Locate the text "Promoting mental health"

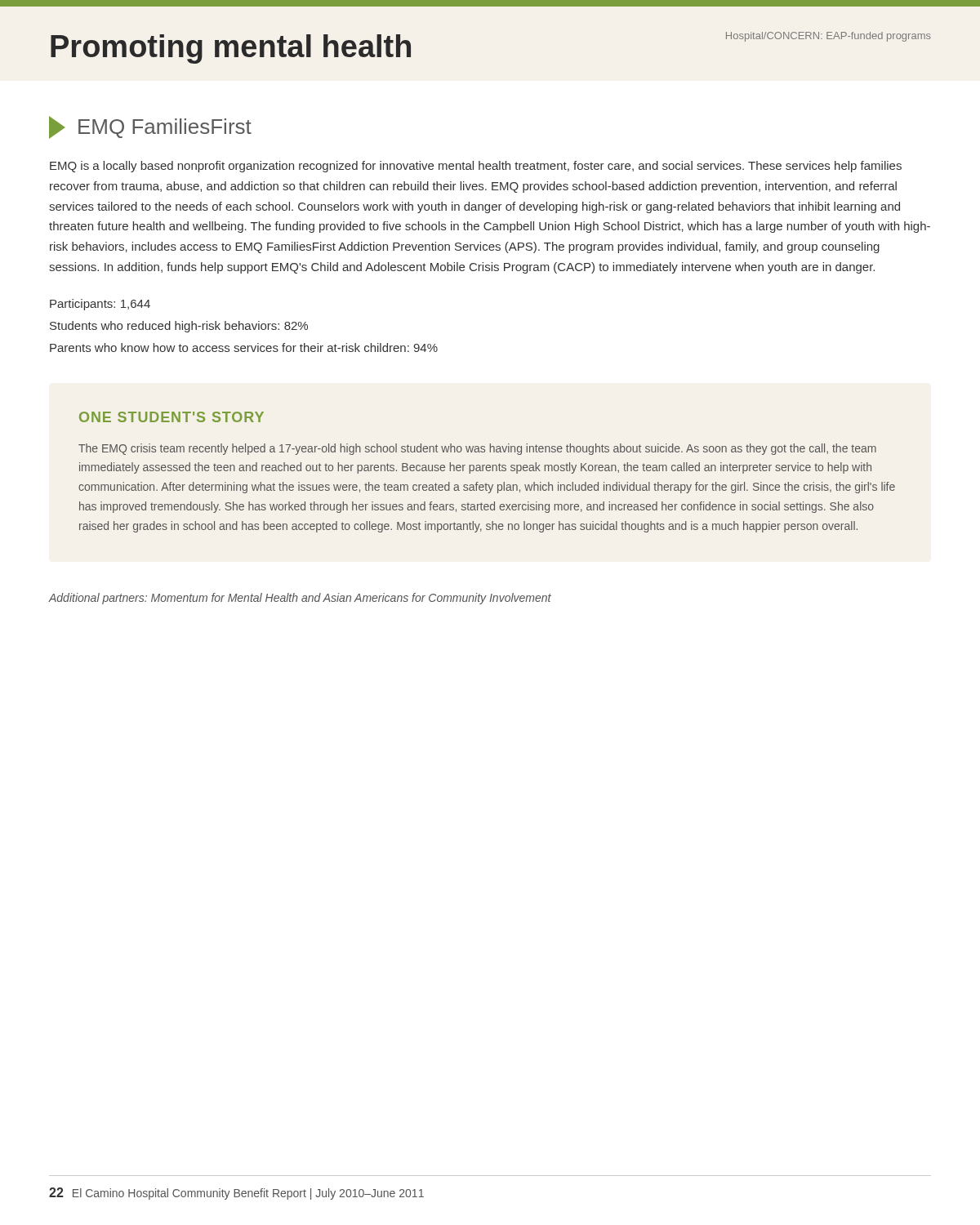227,48
